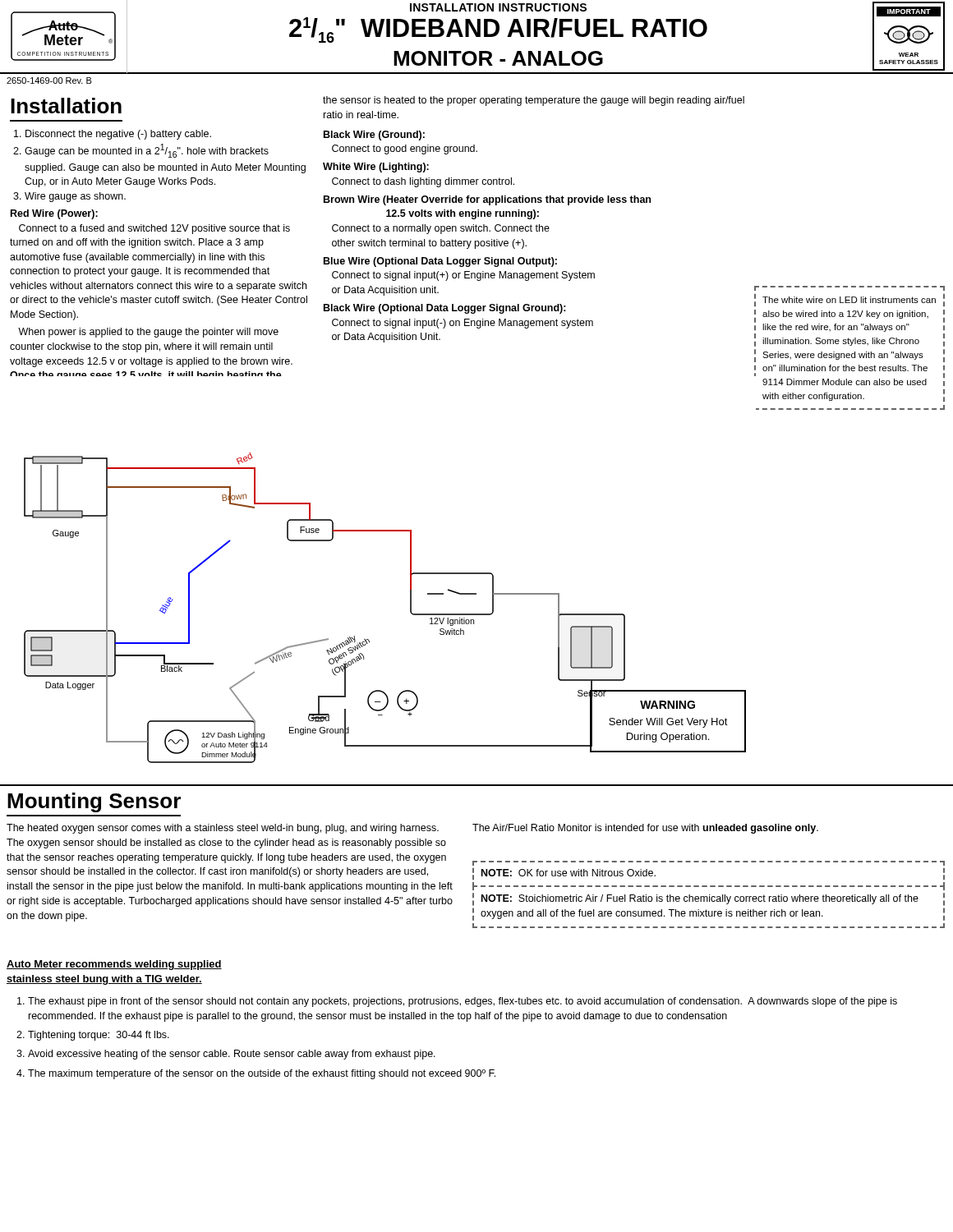
Task: Locate the block of text that opens with "The heated oxygen sensor comes with"
Action: 230,872
